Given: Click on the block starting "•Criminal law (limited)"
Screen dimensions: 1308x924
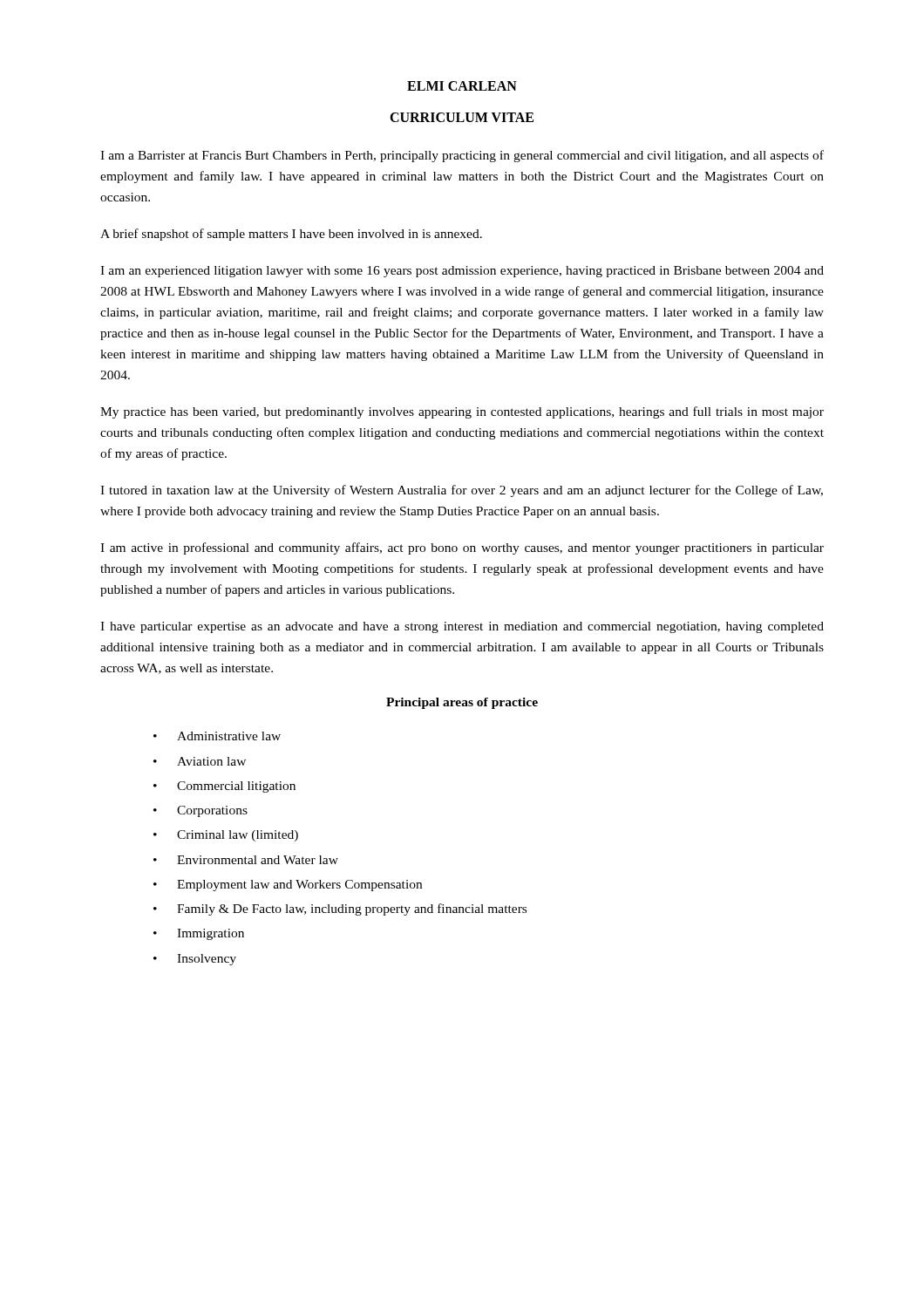Looking at the screenshot, I should click(x=226, y=834).
